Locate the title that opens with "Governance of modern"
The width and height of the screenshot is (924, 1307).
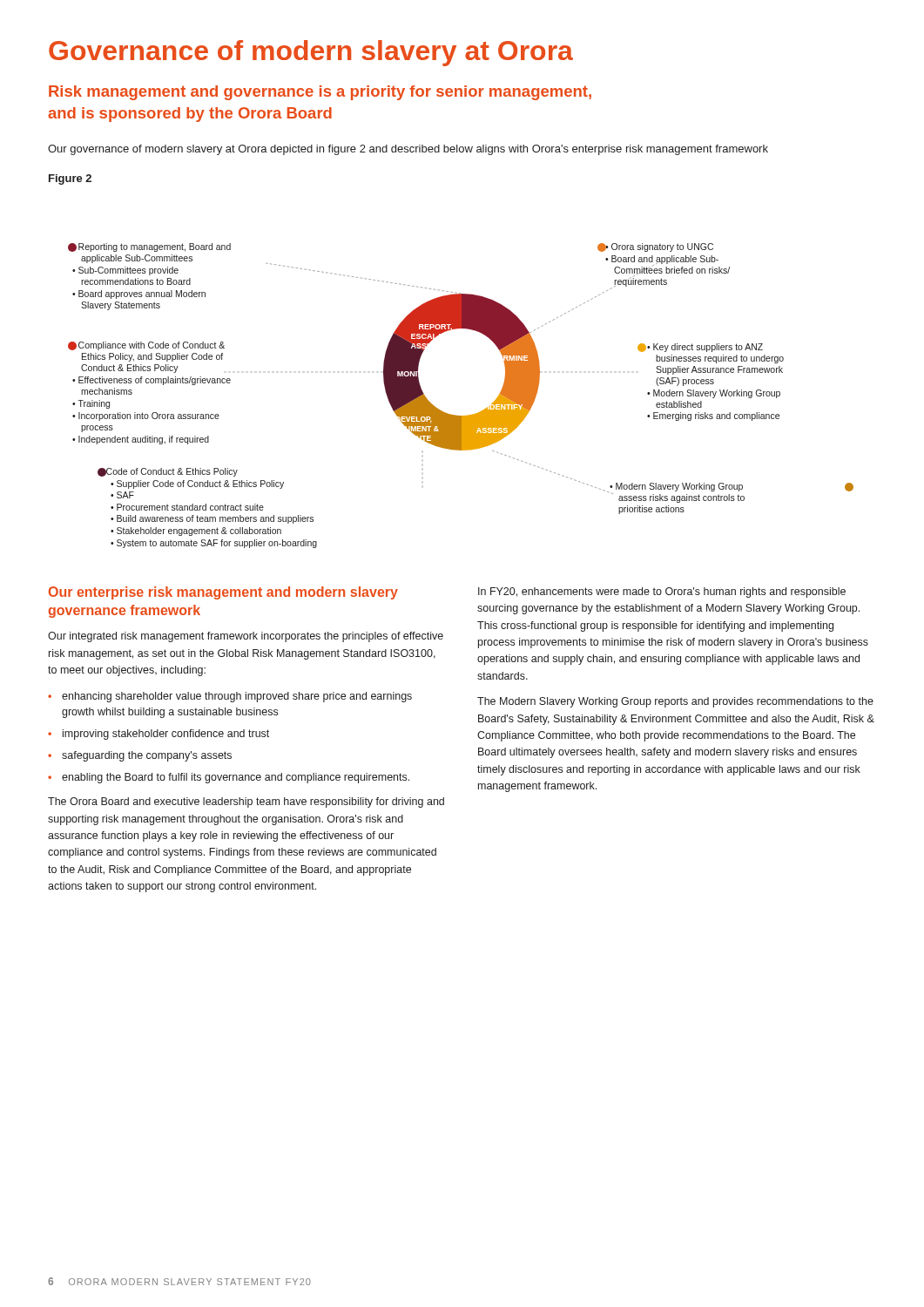(x=310, y=51)
